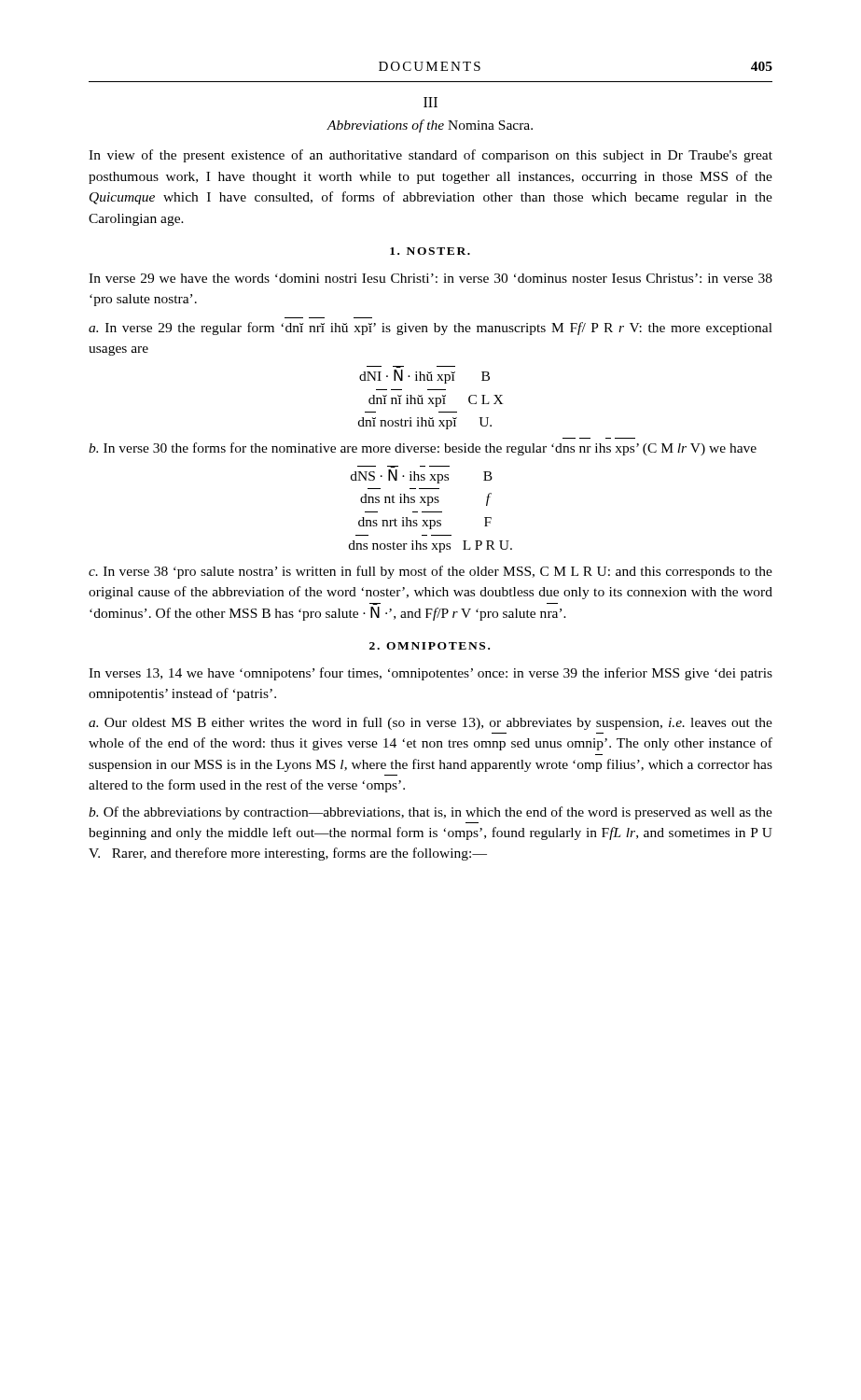Click on the text block containing "In verse 29 we have"
Screen dimensions: 1400x861
(430, 288)
